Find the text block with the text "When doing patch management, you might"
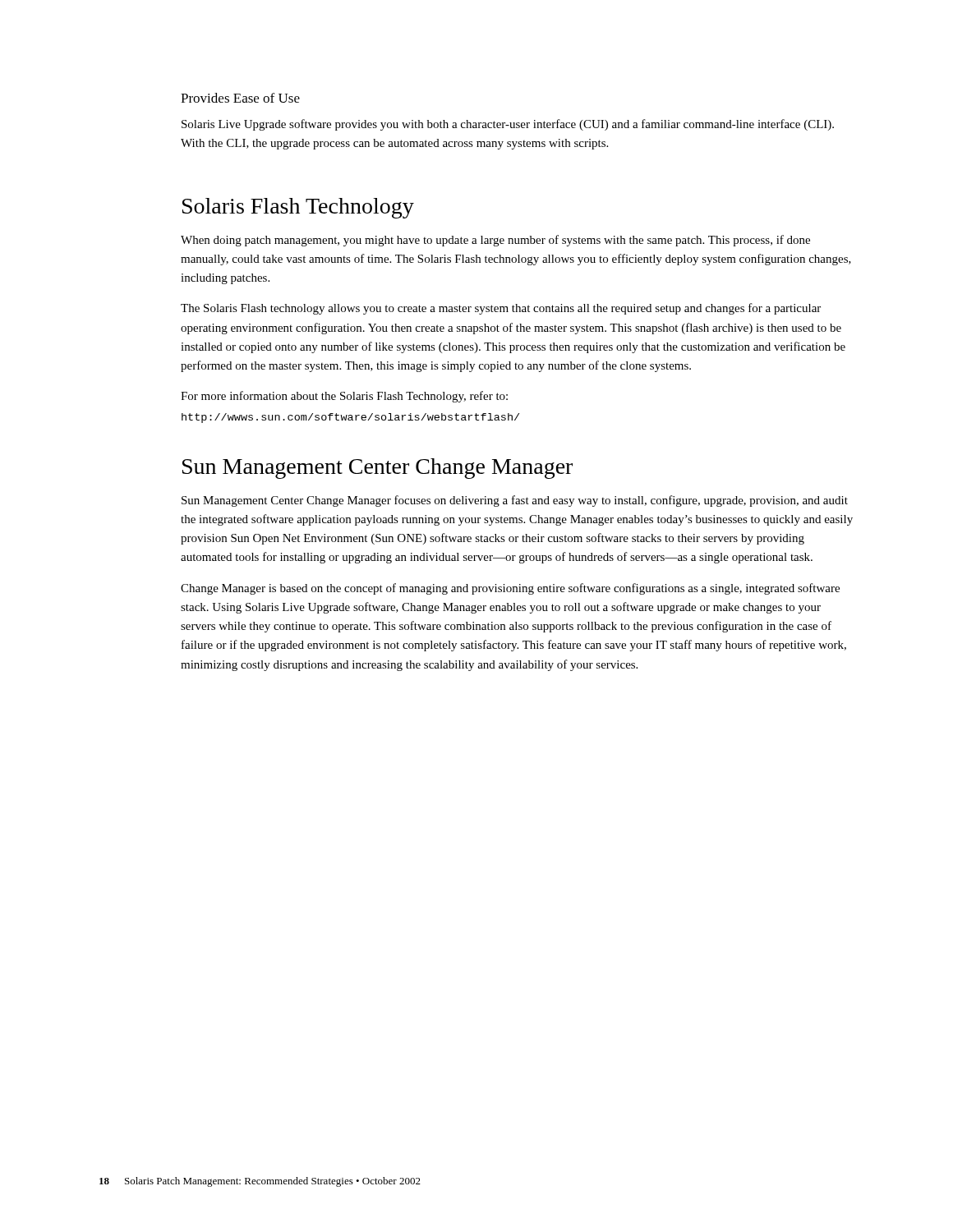Screen dimensions: 1232x953 (x=518, y=259)
